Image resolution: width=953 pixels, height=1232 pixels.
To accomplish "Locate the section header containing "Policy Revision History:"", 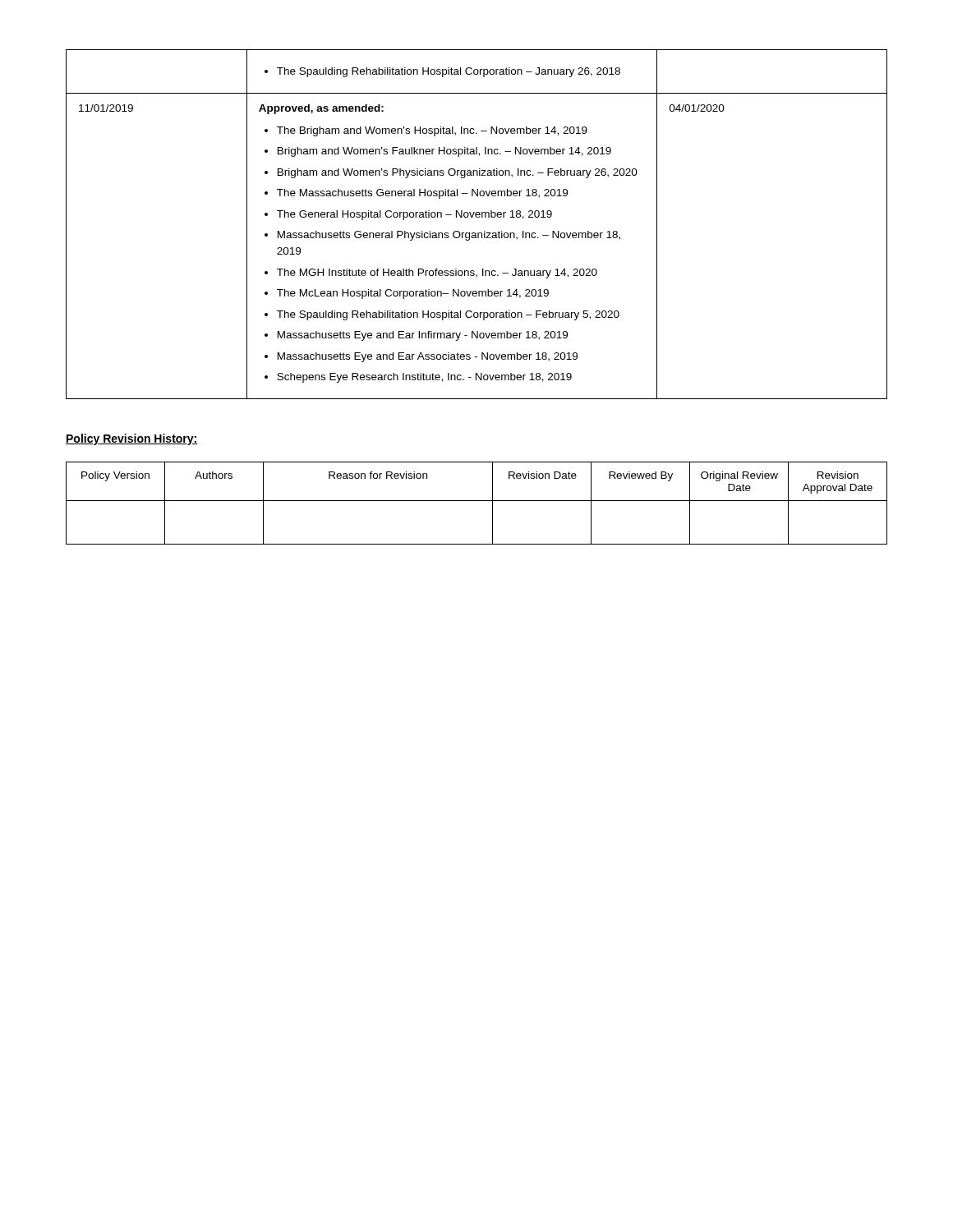I will pos(132,438).
